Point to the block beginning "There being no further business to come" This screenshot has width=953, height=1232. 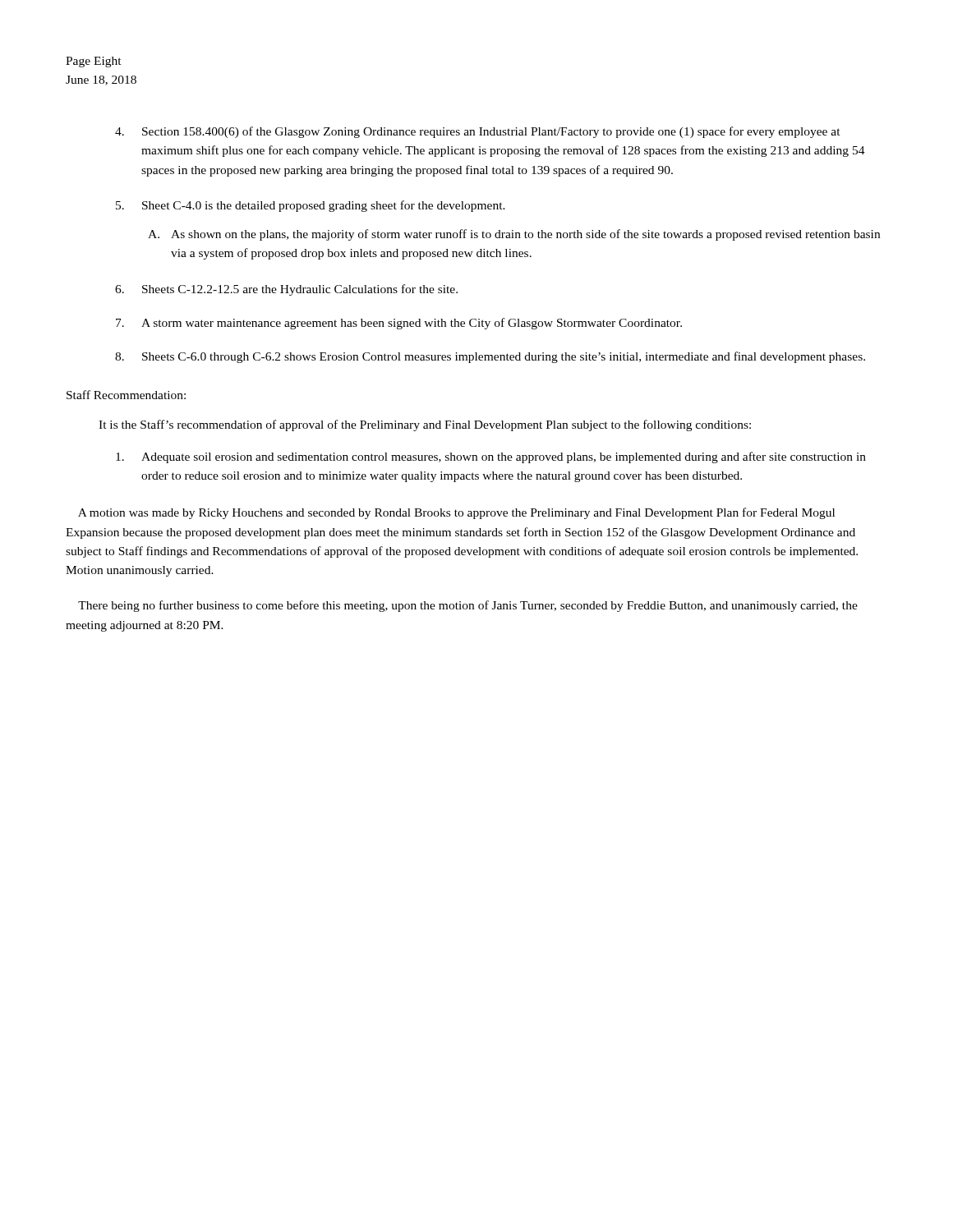coord(462,615)
